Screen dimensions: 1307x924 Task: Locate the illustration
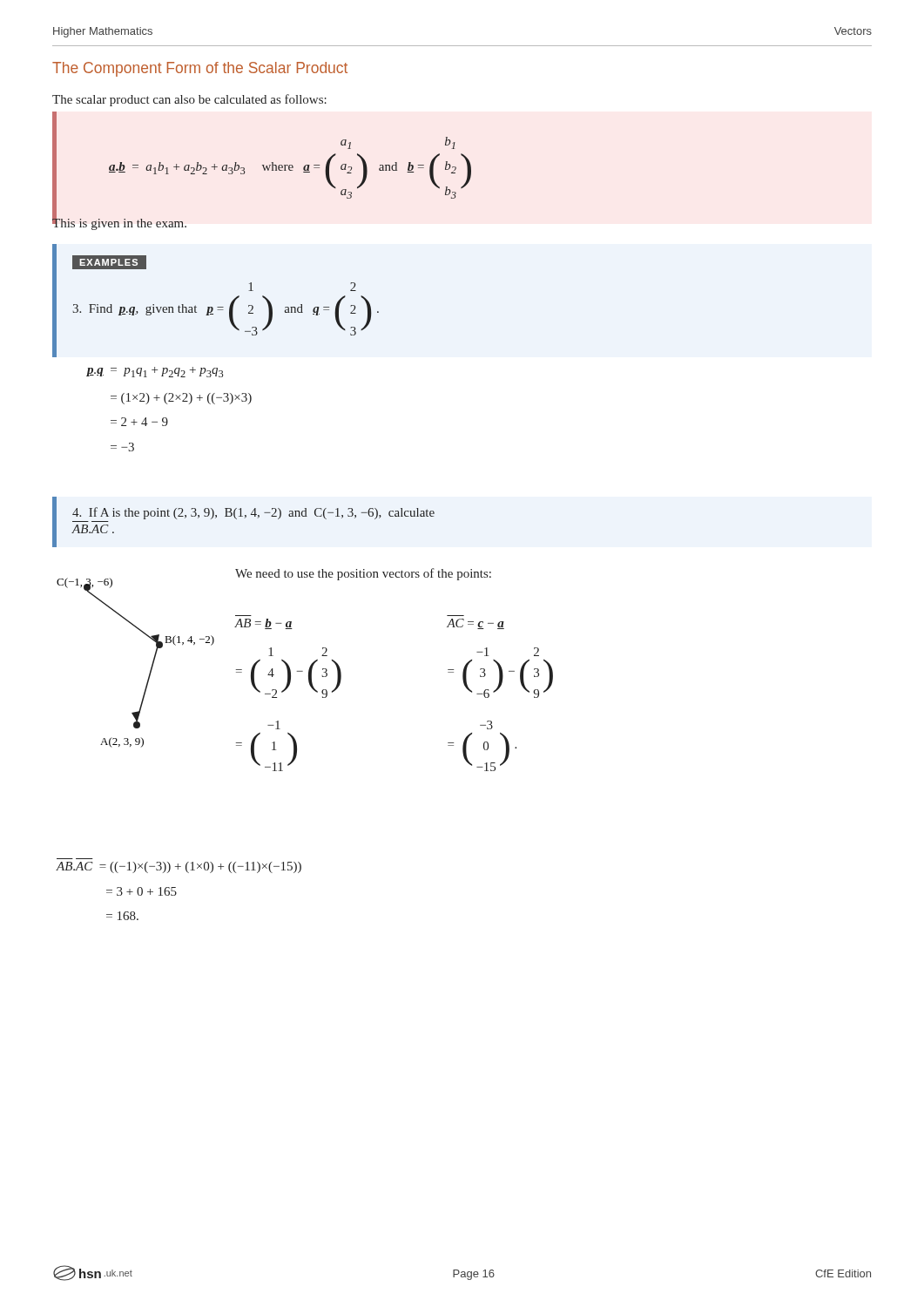144,658
